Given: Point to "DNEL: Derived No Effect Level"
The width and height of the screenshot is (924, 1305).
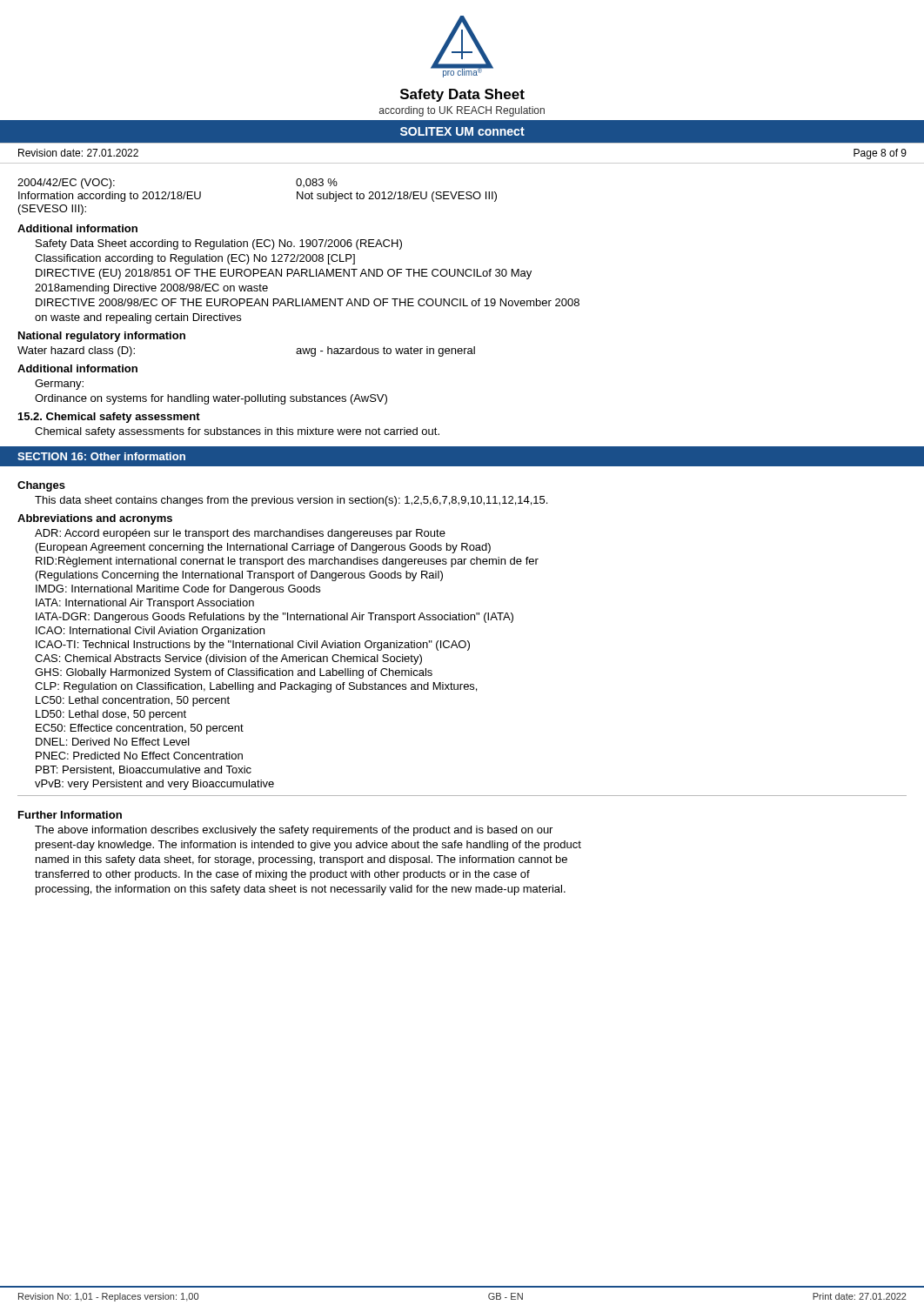Looking at the screenshot, I should click(x=112, y=742).
